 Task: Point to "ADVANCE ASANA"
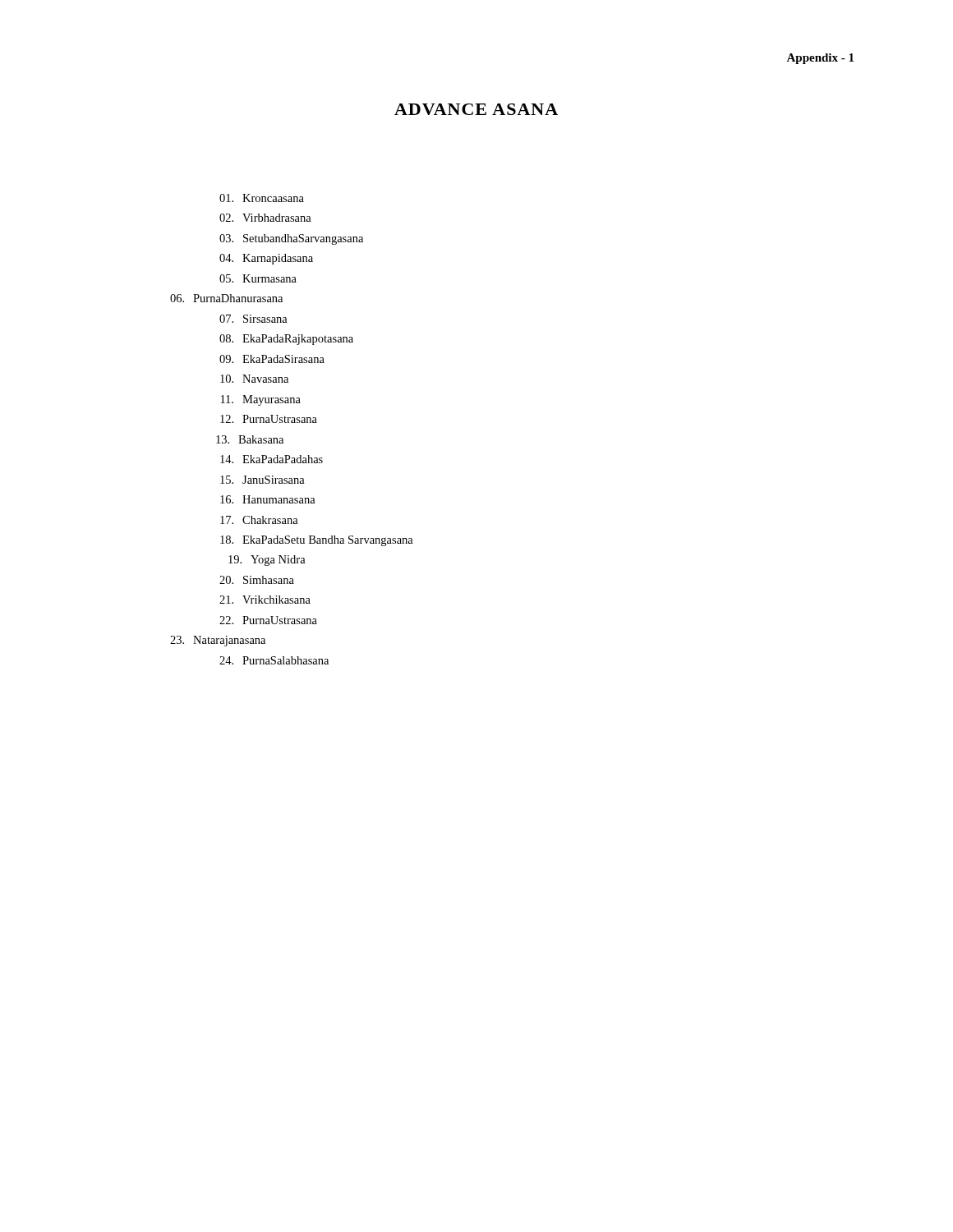476,109
